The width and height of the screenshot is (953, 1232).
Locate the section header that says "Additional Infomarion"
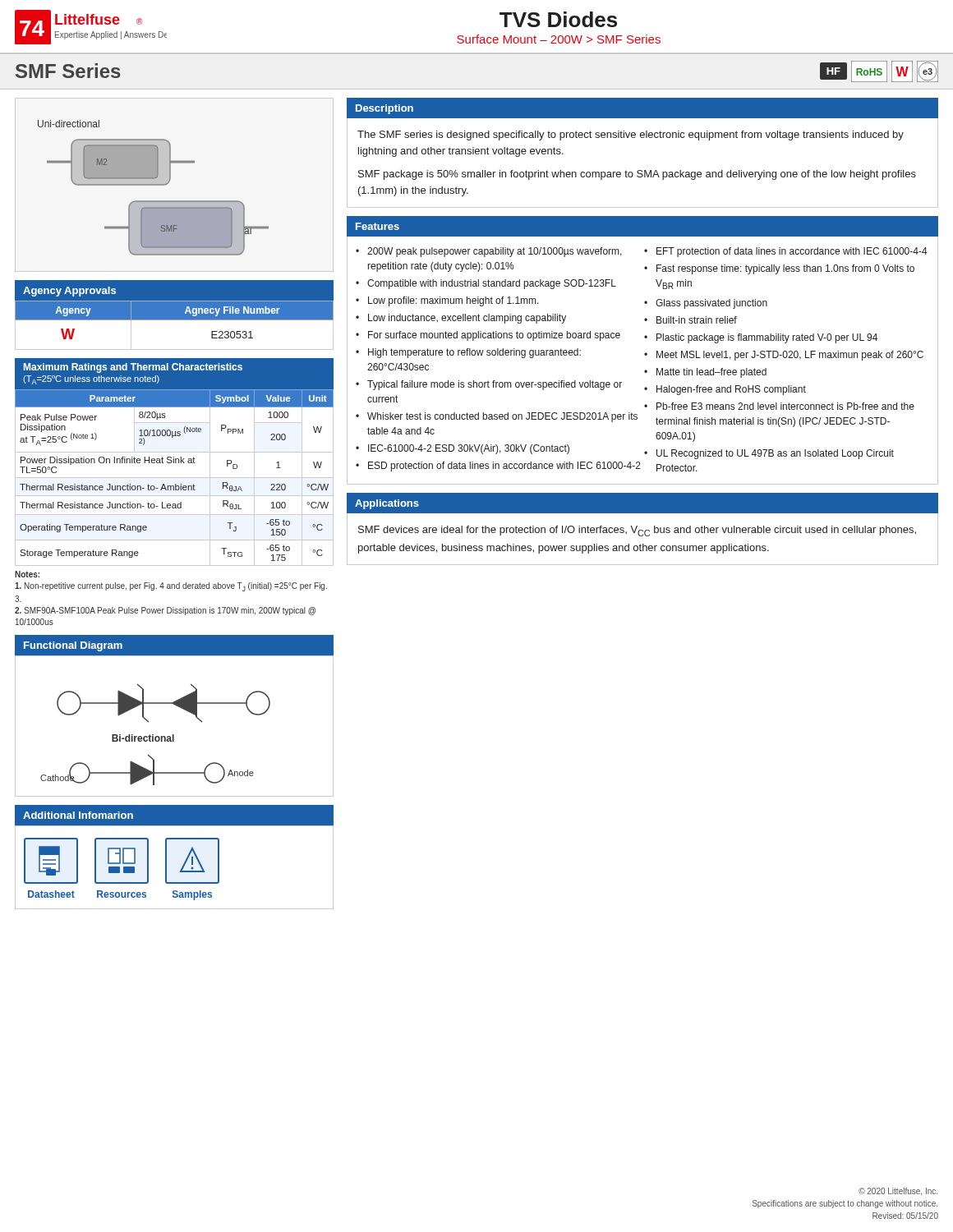78,815
